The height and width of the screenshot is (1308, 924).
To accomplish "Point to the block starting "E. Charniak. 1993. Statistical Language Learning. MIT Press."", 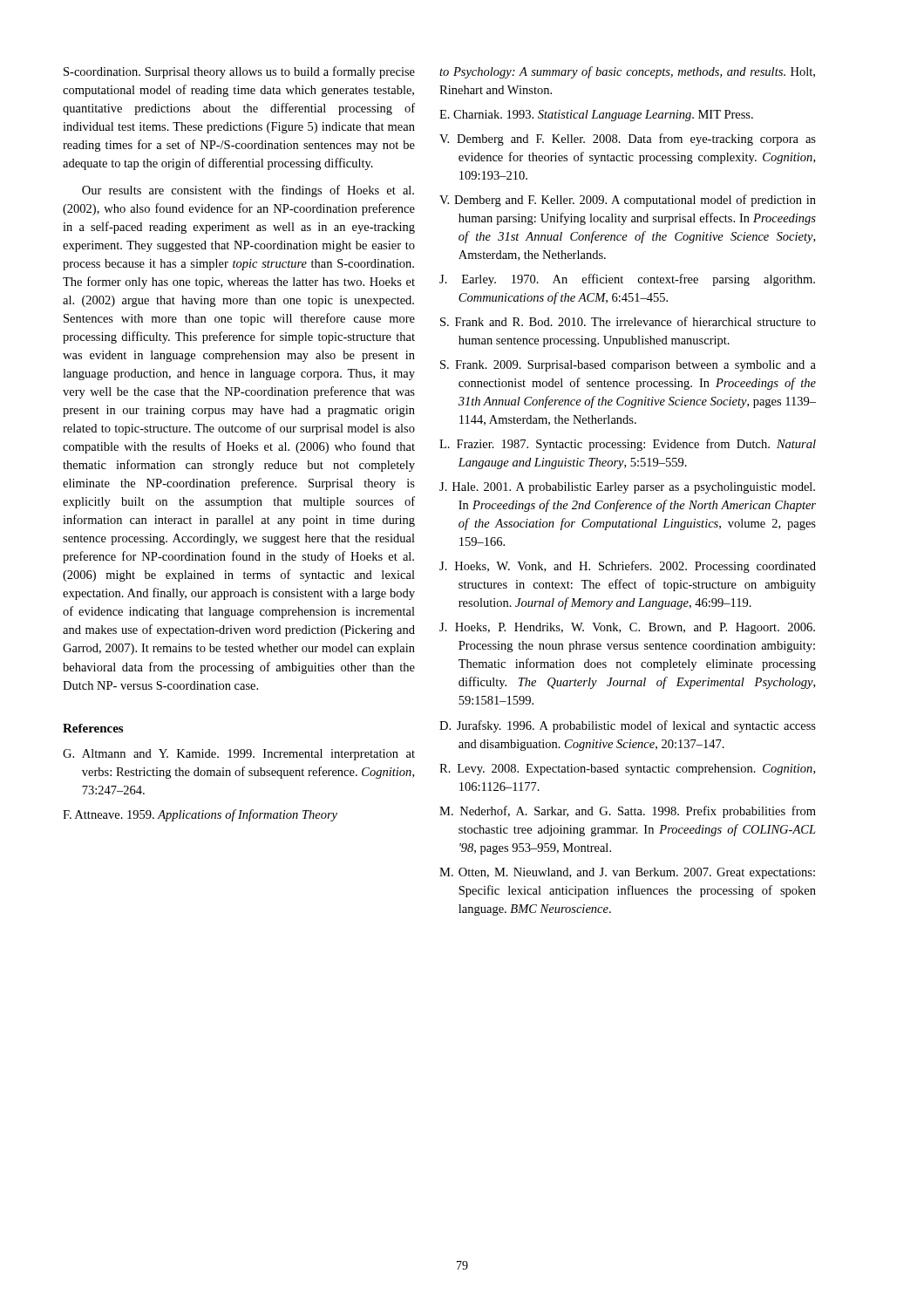I will tap(597, 114).
